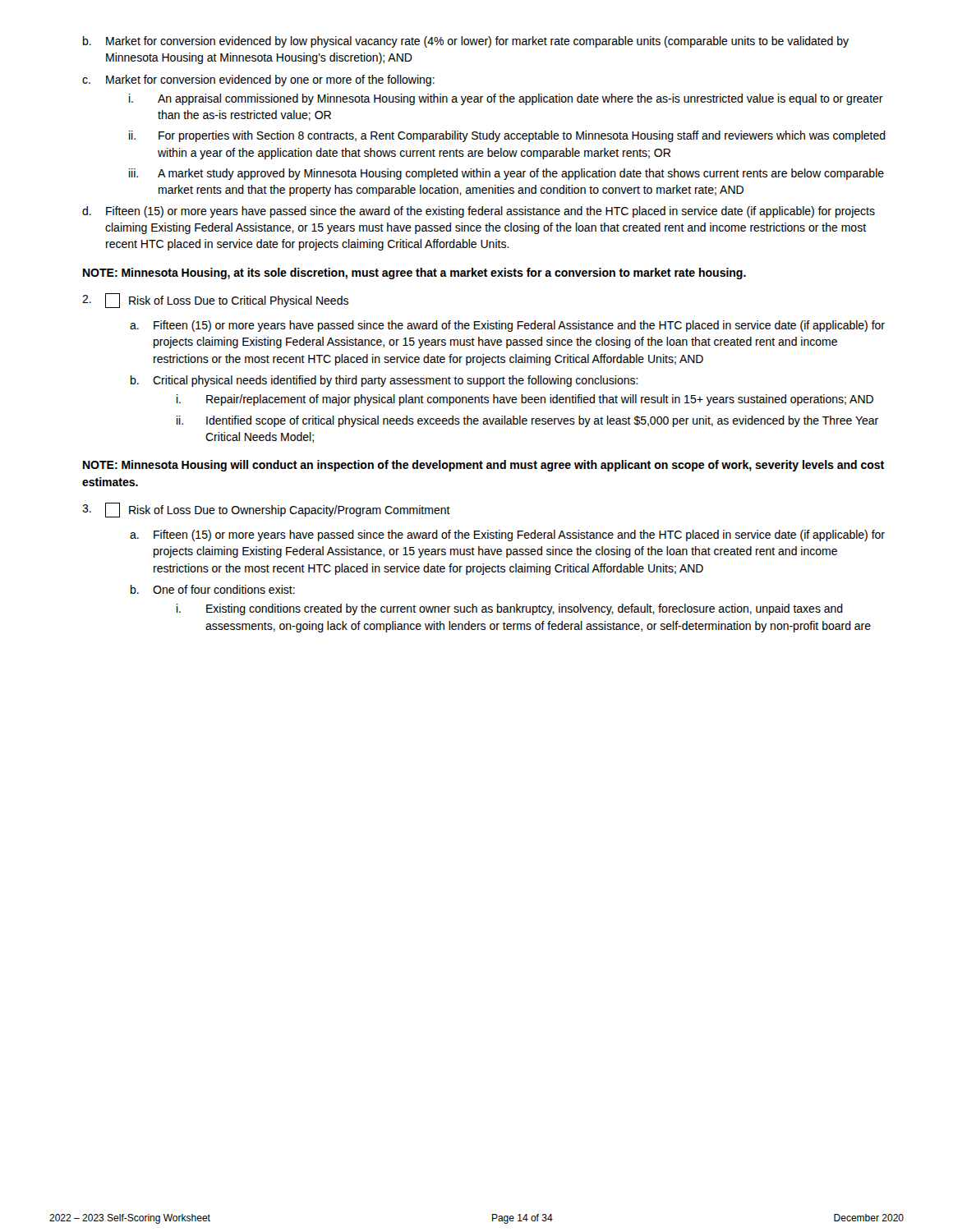The height and width of the screenshot is (1232, 953).
Task: Locate the region starting "NOTE: Minnesota Housing, at its"
Action: [414, 272]
